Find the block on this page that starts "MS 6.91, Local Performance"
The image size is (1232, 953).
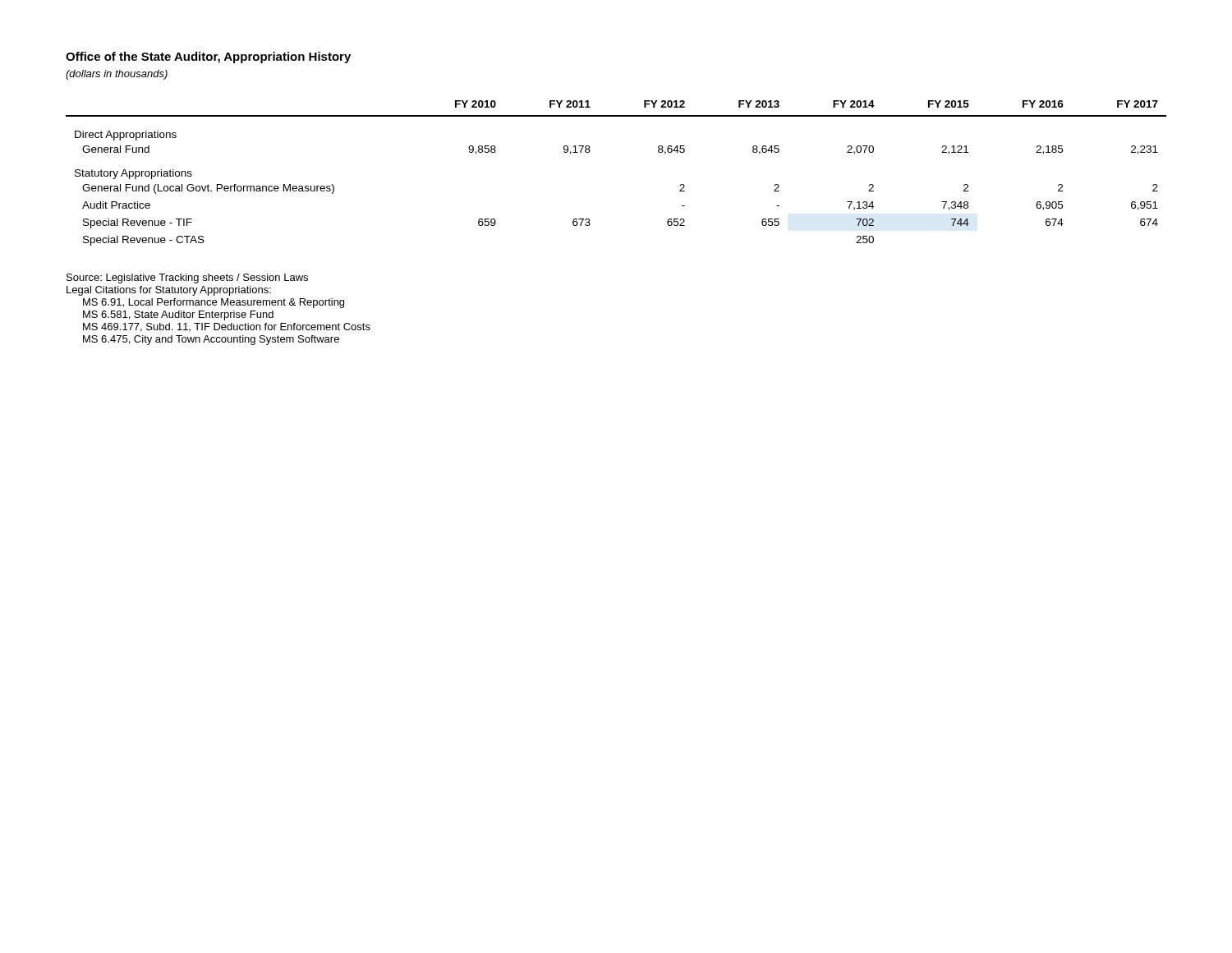[214, 302]
